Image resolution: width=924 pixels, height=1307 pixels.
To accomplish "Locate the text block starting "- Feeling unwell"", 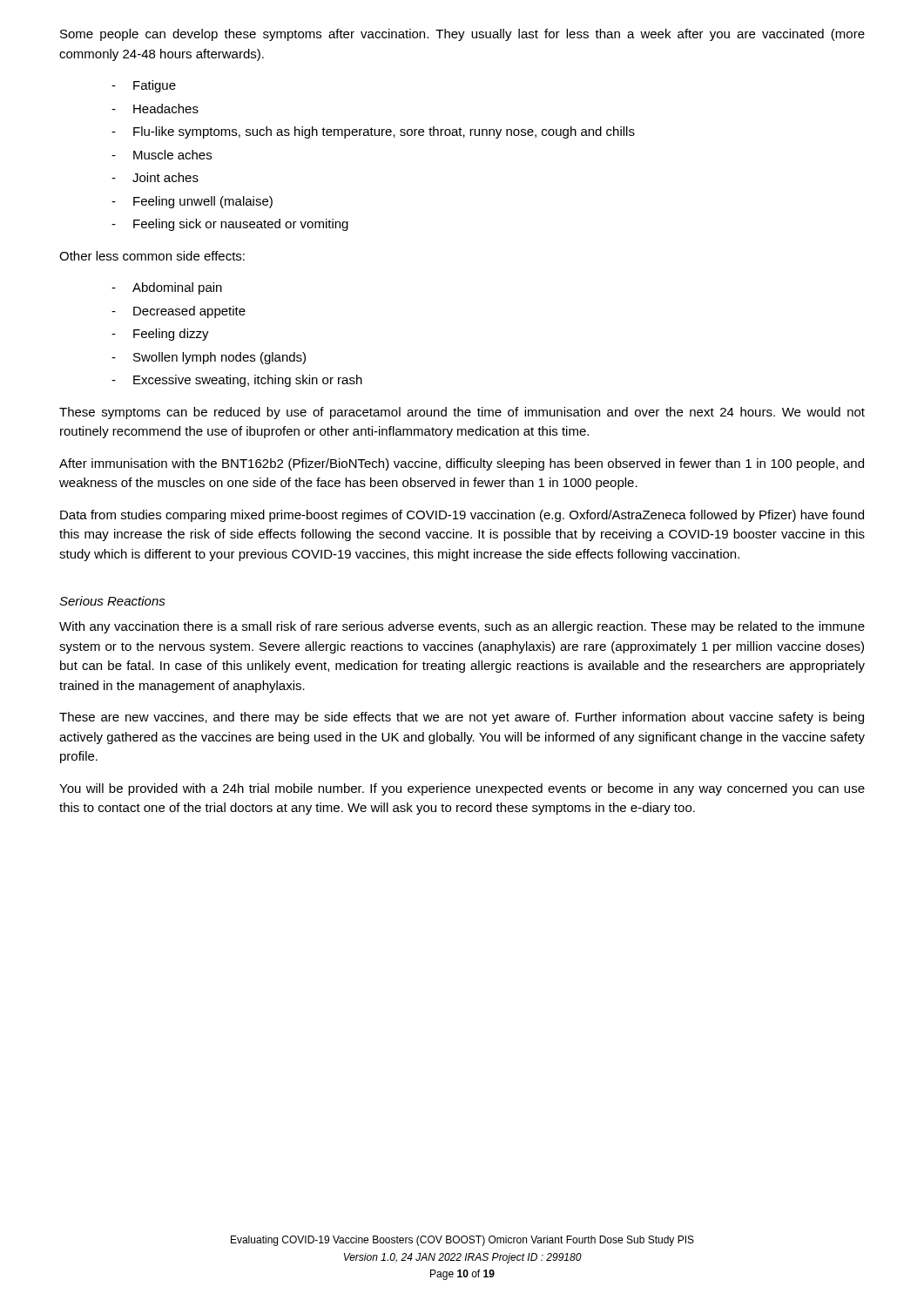I will (192, 201).
